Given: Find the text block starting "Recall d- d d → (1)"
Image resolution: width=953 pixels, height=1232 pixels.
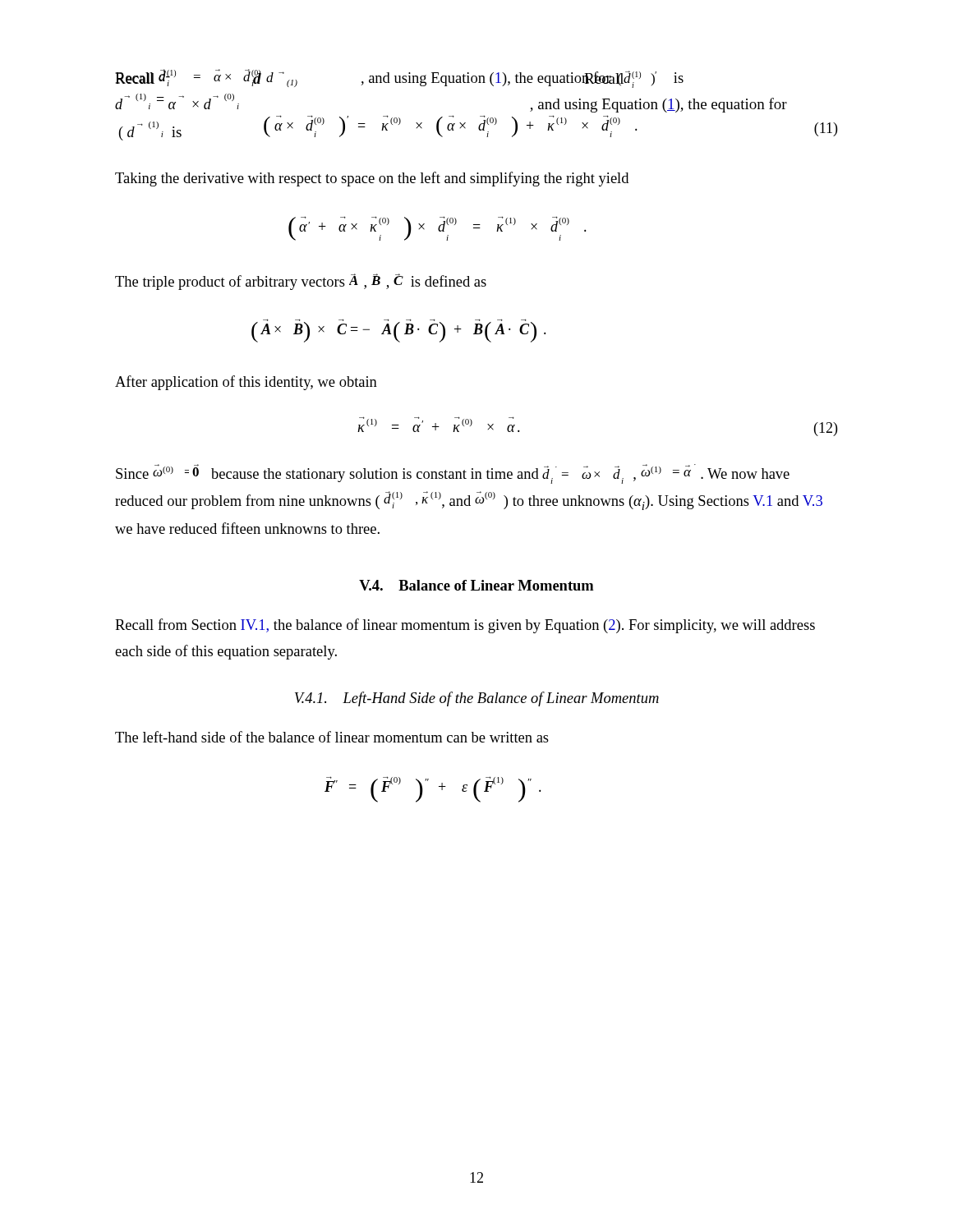Looking at the screenshot, I should [x=451, y=107].
